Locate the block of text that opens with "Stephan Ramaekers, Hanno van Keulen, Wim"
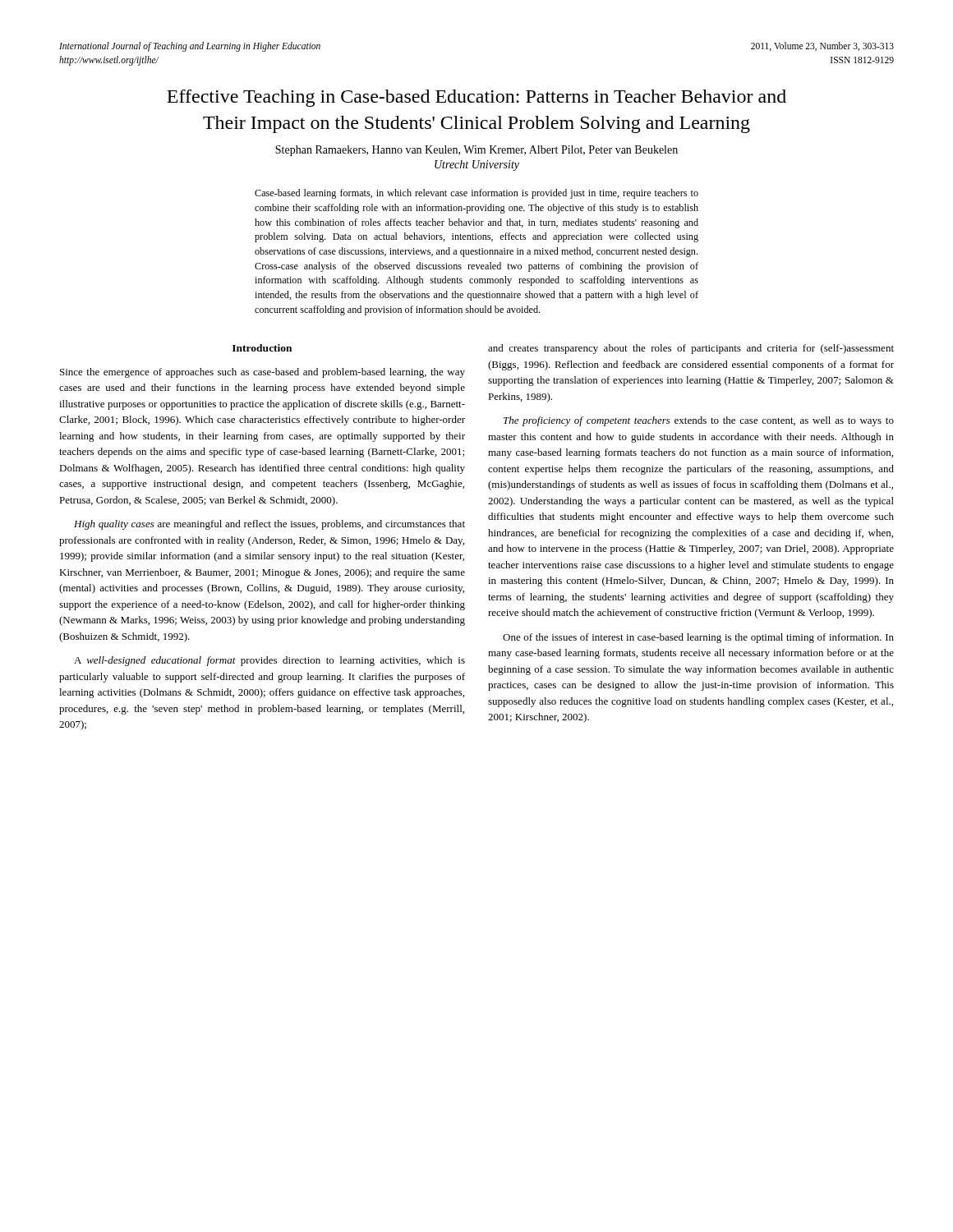The image size is (953, 1232). click(476, 158)
